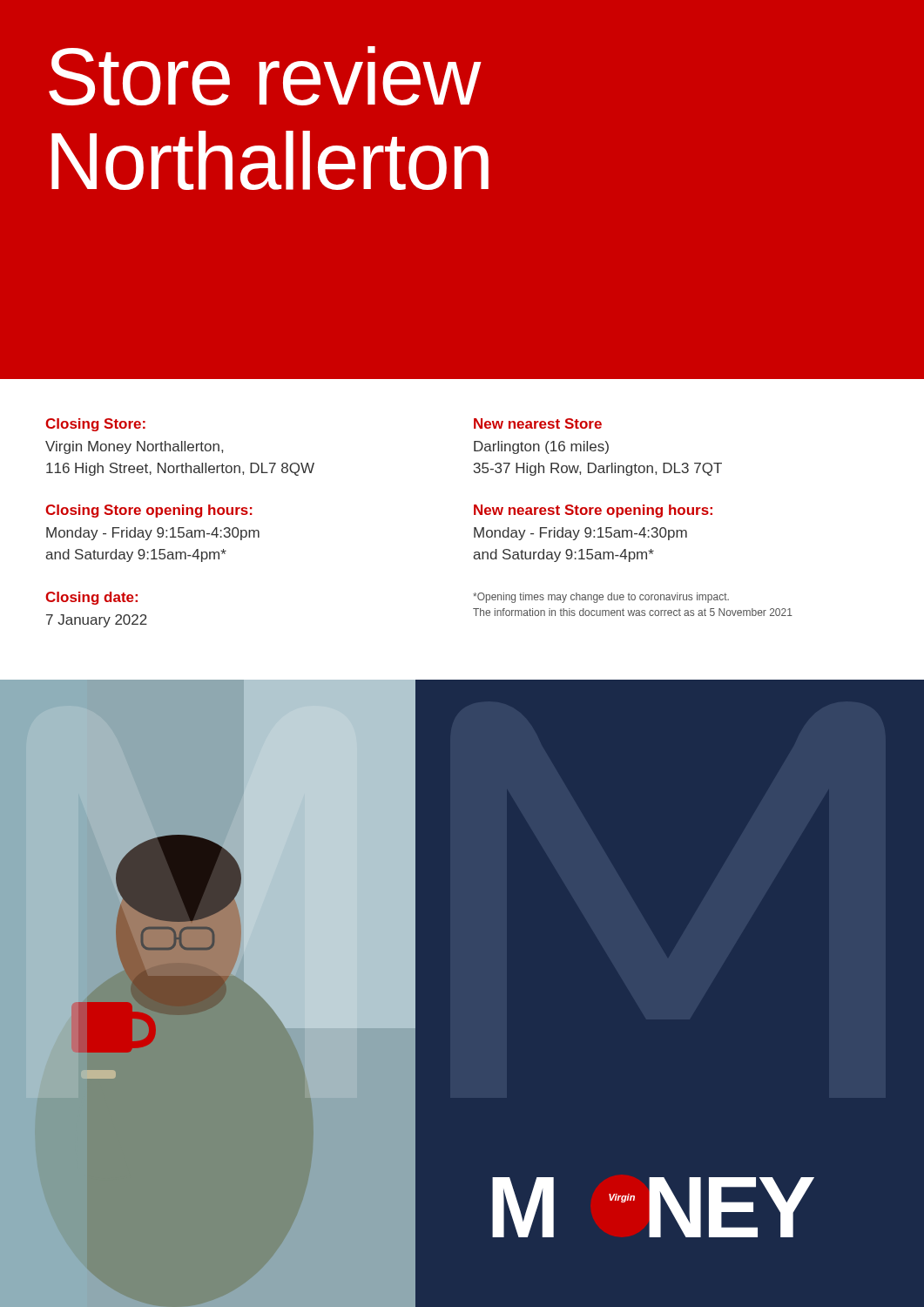924x1307 pixels.
Task: Click where it says "Store reviewNorthallerton"
Action: pos(269,119)
